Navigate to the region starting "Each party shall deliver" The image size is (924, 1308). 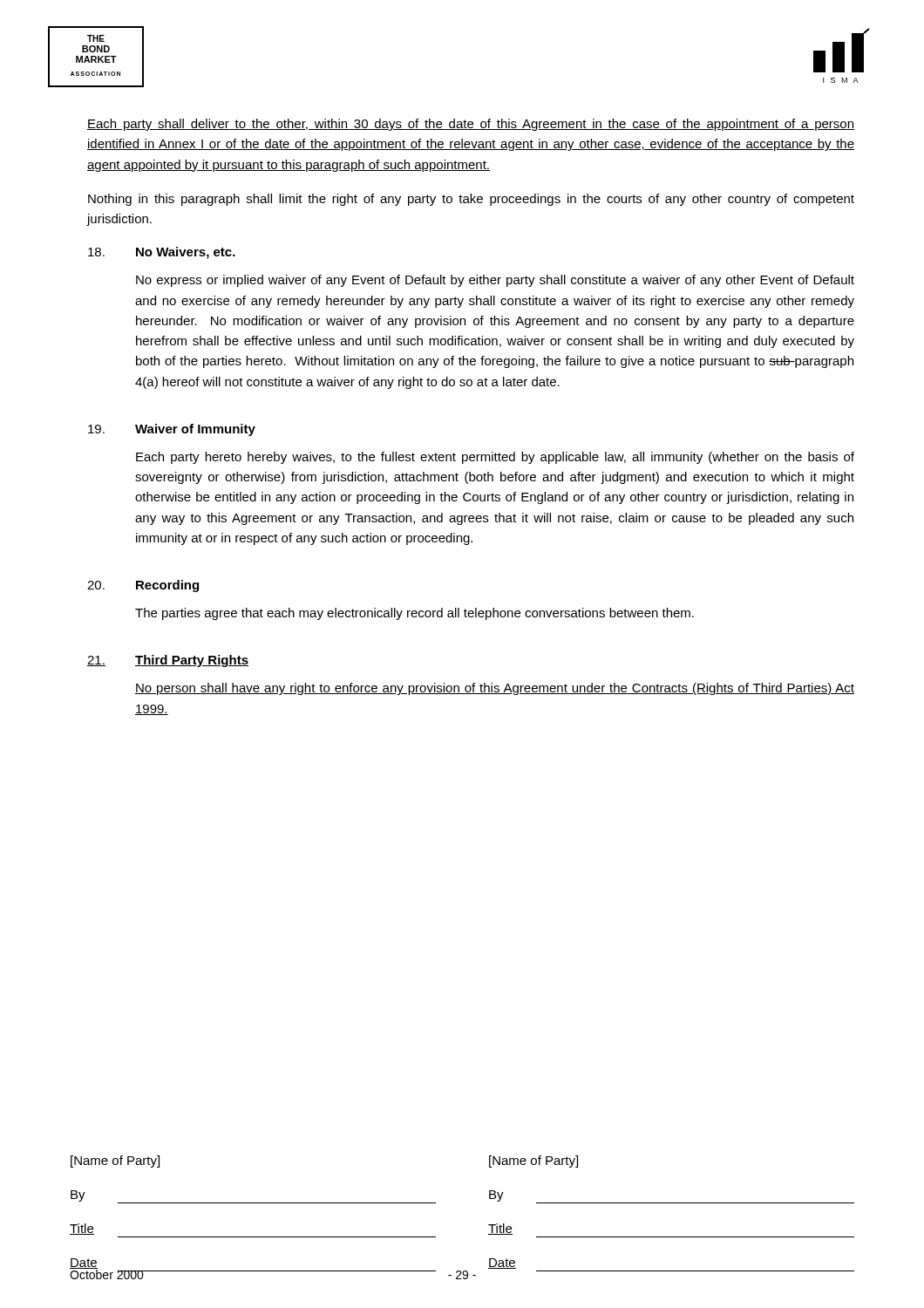tap(471, 144)
